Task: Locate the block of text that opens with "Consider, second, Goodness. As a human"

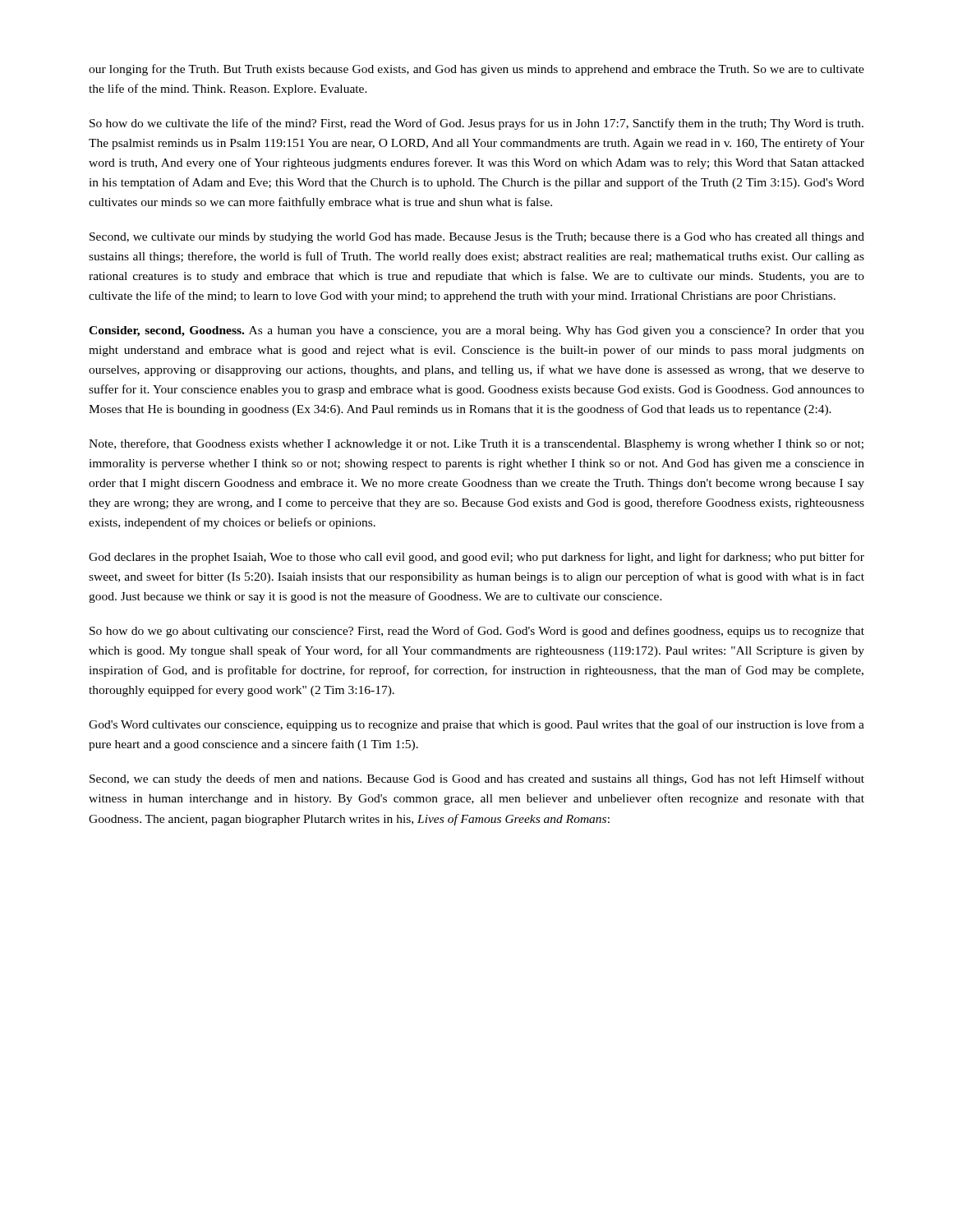Action: 476,369
